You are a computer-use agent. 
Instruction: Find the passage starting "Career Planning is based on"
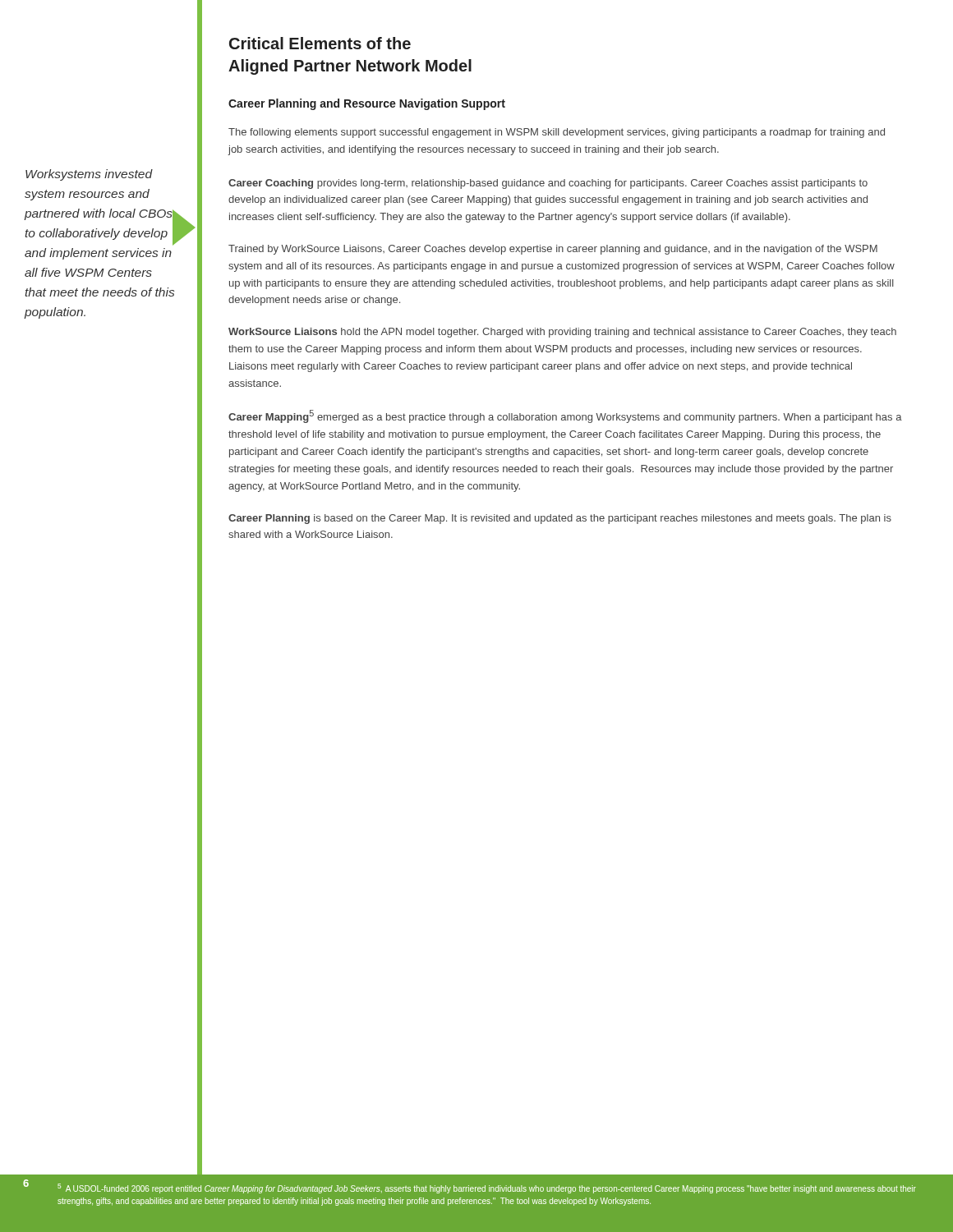pos(560,526)
